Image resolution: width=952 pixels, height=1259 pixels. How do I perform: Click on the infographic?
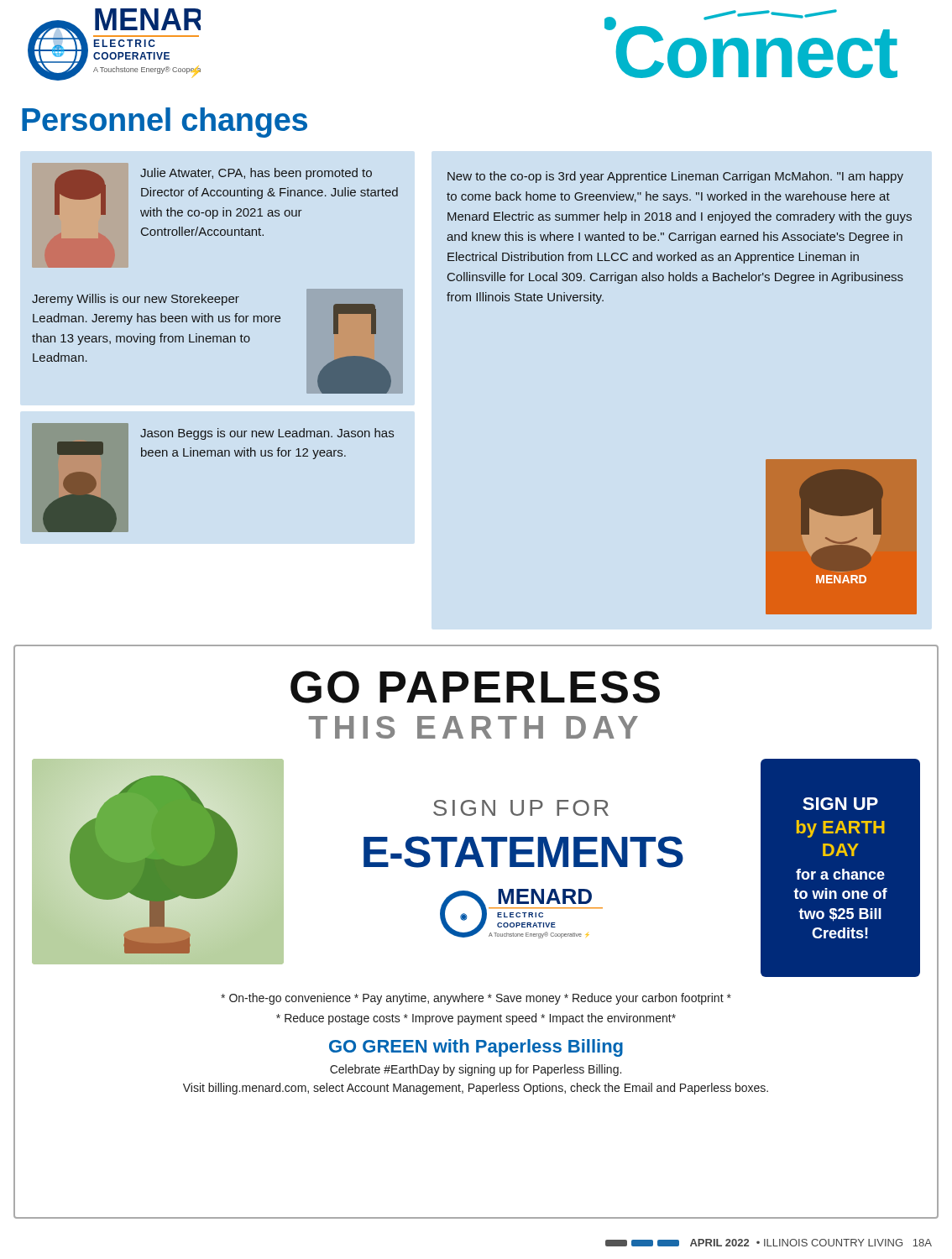tap(476, 932)
